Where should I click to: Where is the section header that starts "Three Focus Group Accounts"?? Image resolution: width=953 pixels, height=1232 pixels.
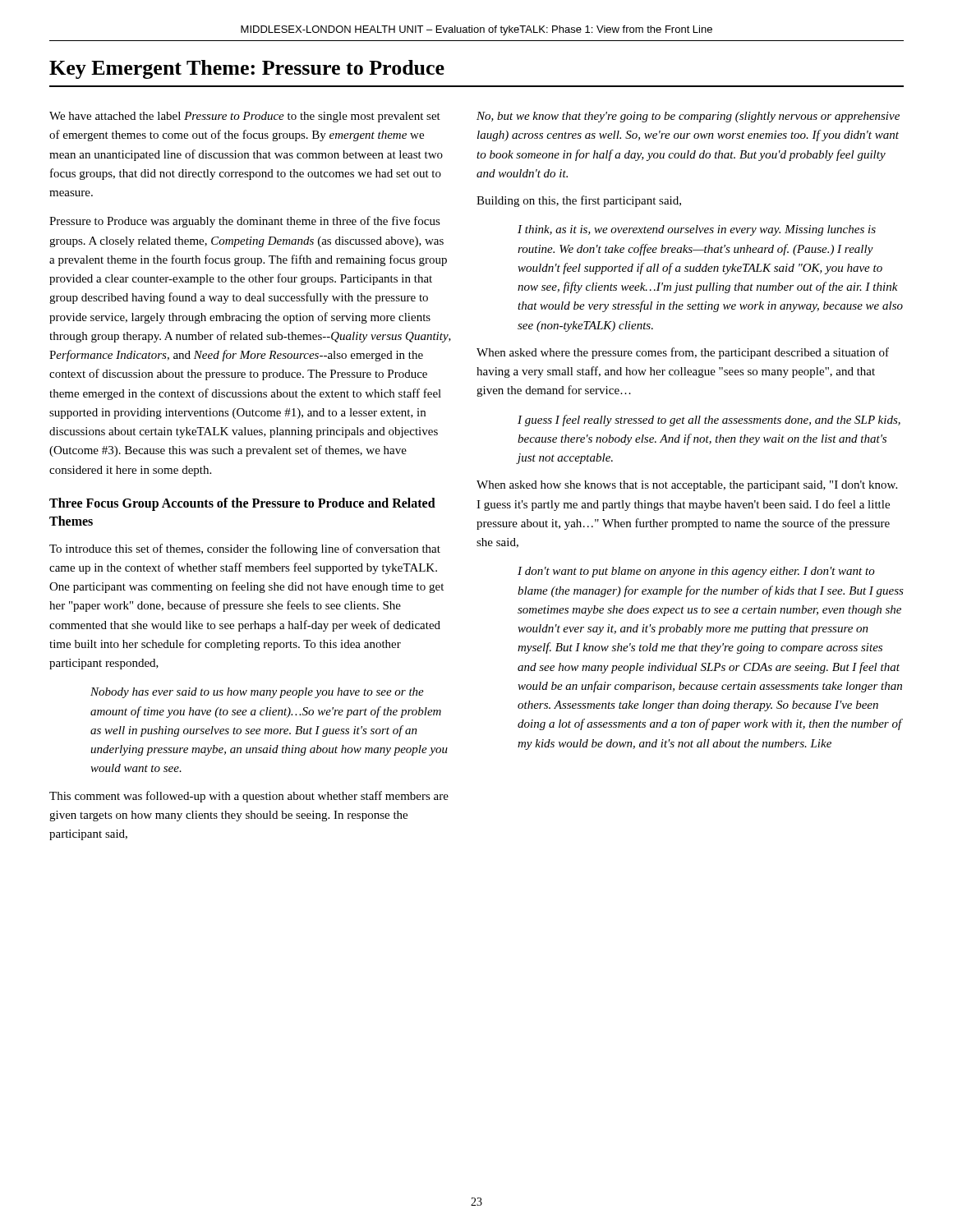(x=242, y=512)
